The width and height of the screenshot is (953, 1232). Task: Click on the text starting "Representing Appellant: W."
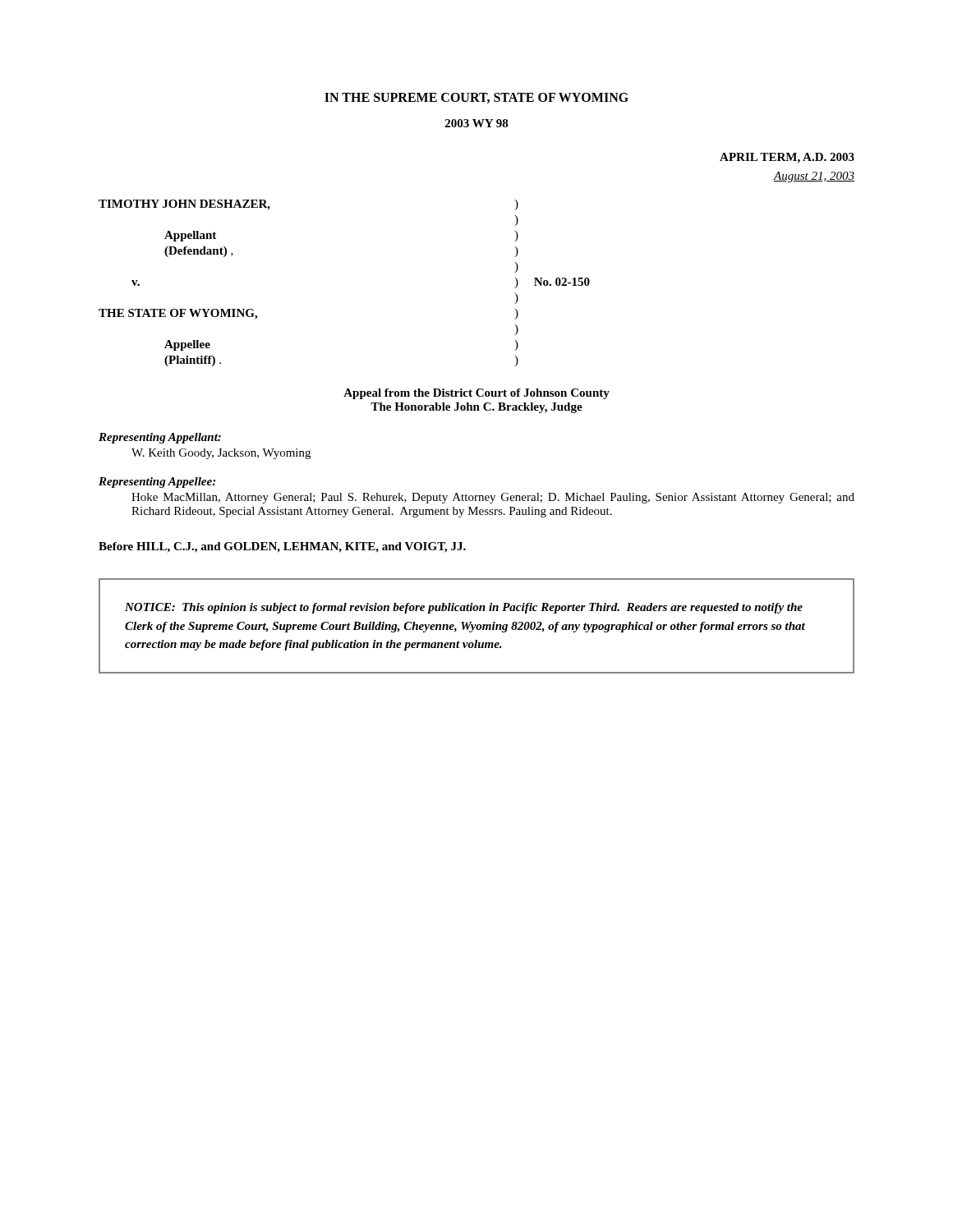click(x=160, y=438)
